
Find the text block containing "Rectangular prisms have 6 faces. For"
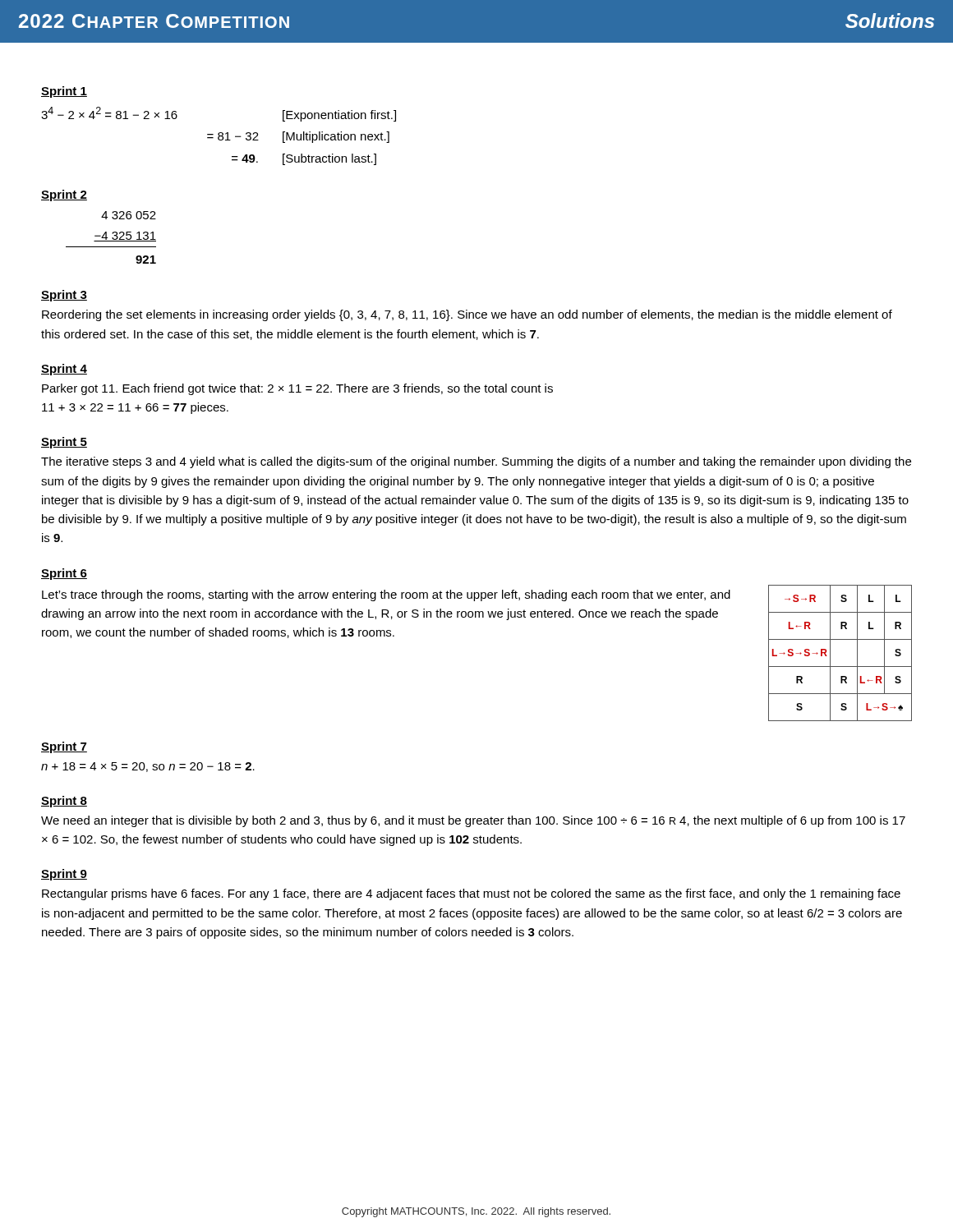tap(472, 913)
